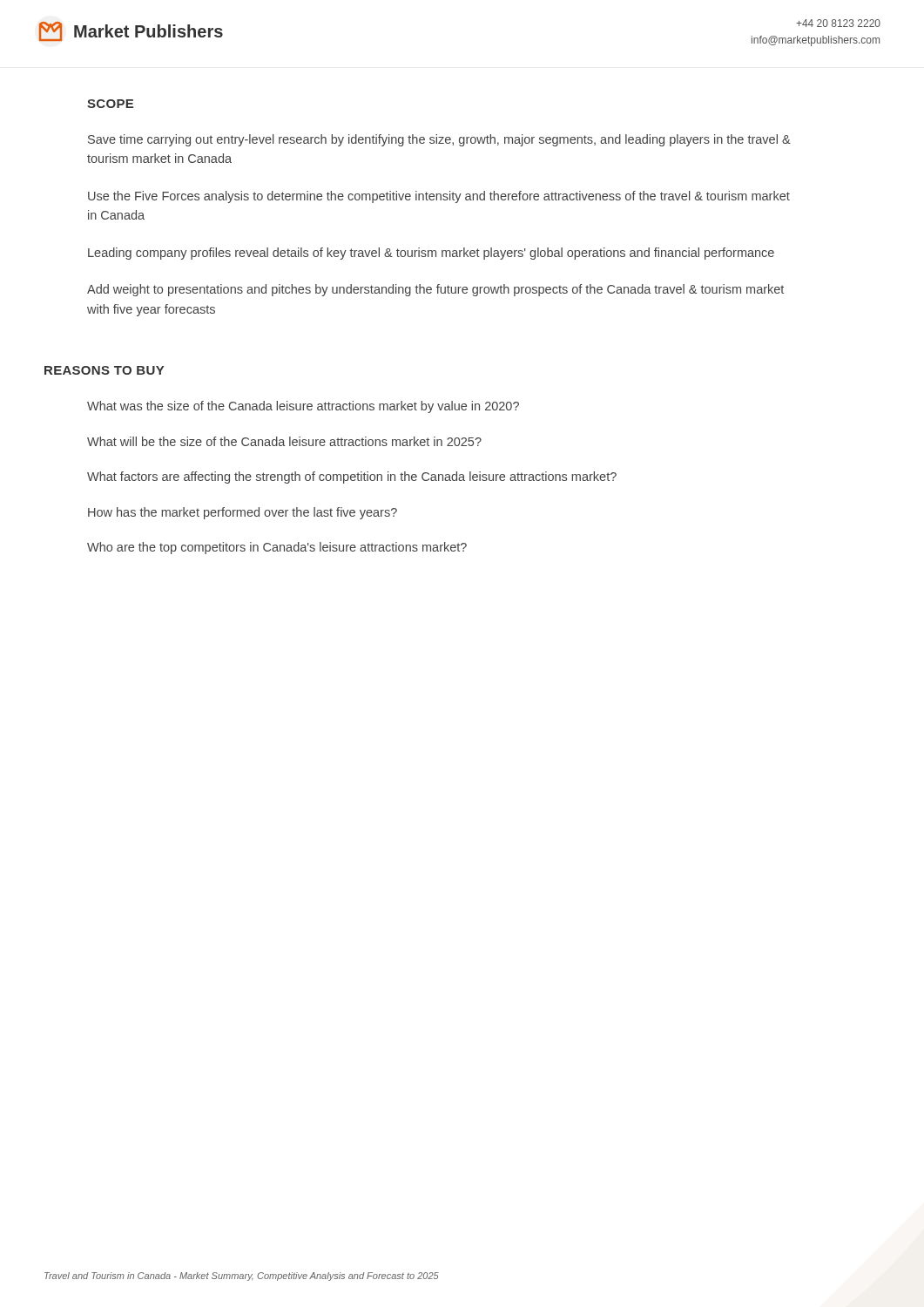Select the region starting "Use the Five Forces"
The height and width of the screenshot is (1307, 924).
(438, 206)
